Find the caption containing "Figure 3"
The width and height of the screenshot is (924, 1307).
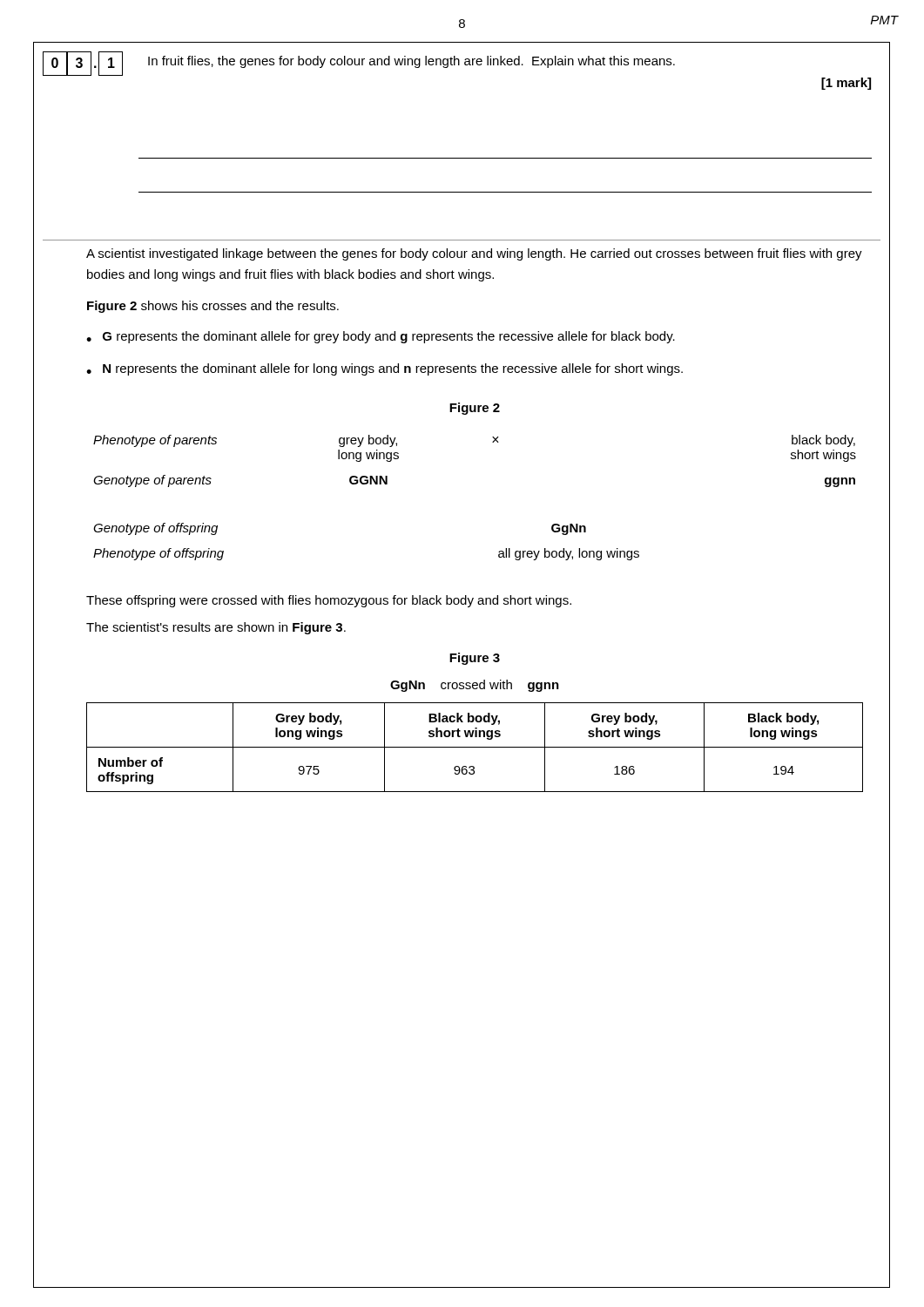point(475,657)
